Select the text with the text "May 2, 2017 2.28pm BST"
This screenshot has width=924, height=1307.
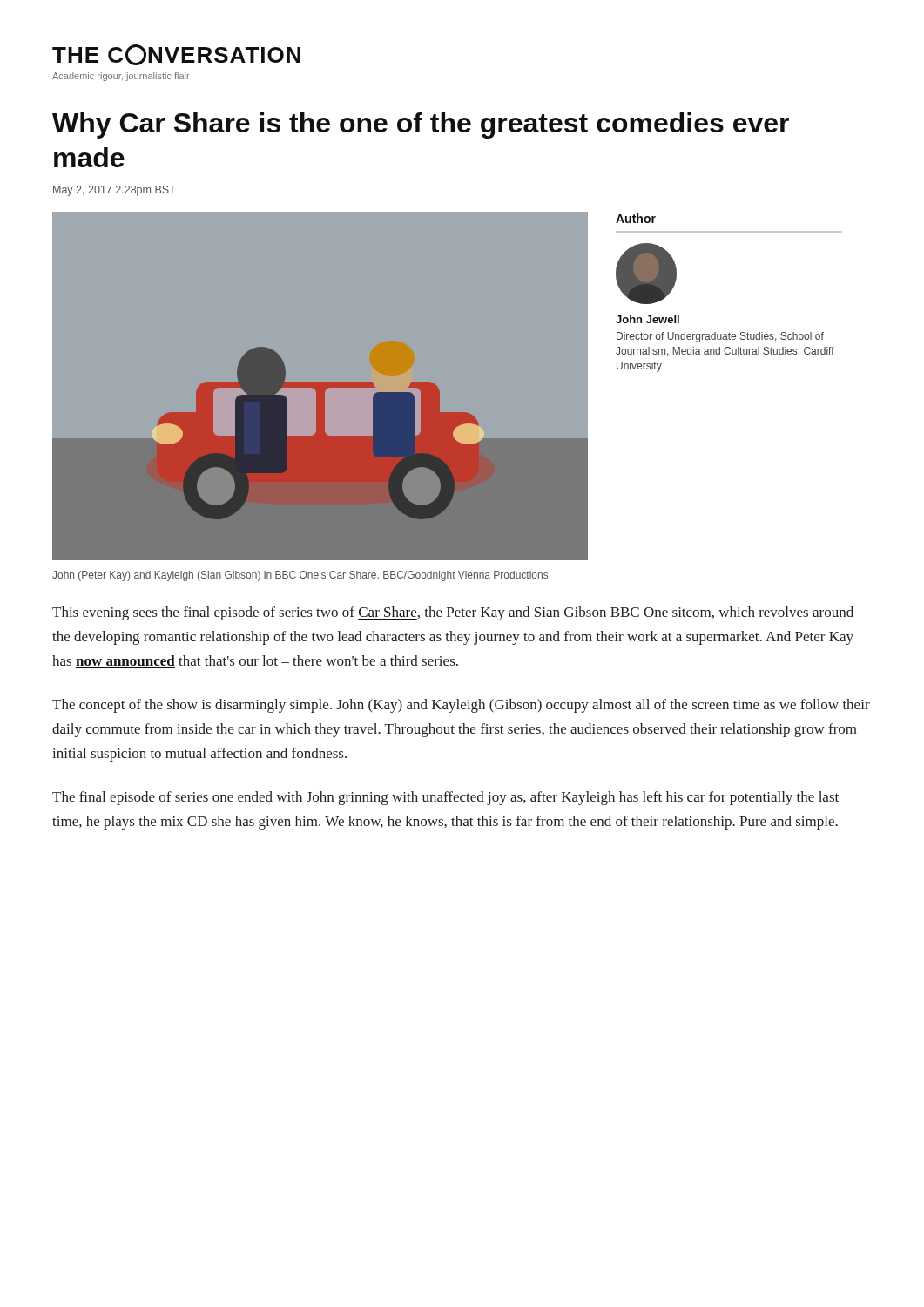[115, 191]
